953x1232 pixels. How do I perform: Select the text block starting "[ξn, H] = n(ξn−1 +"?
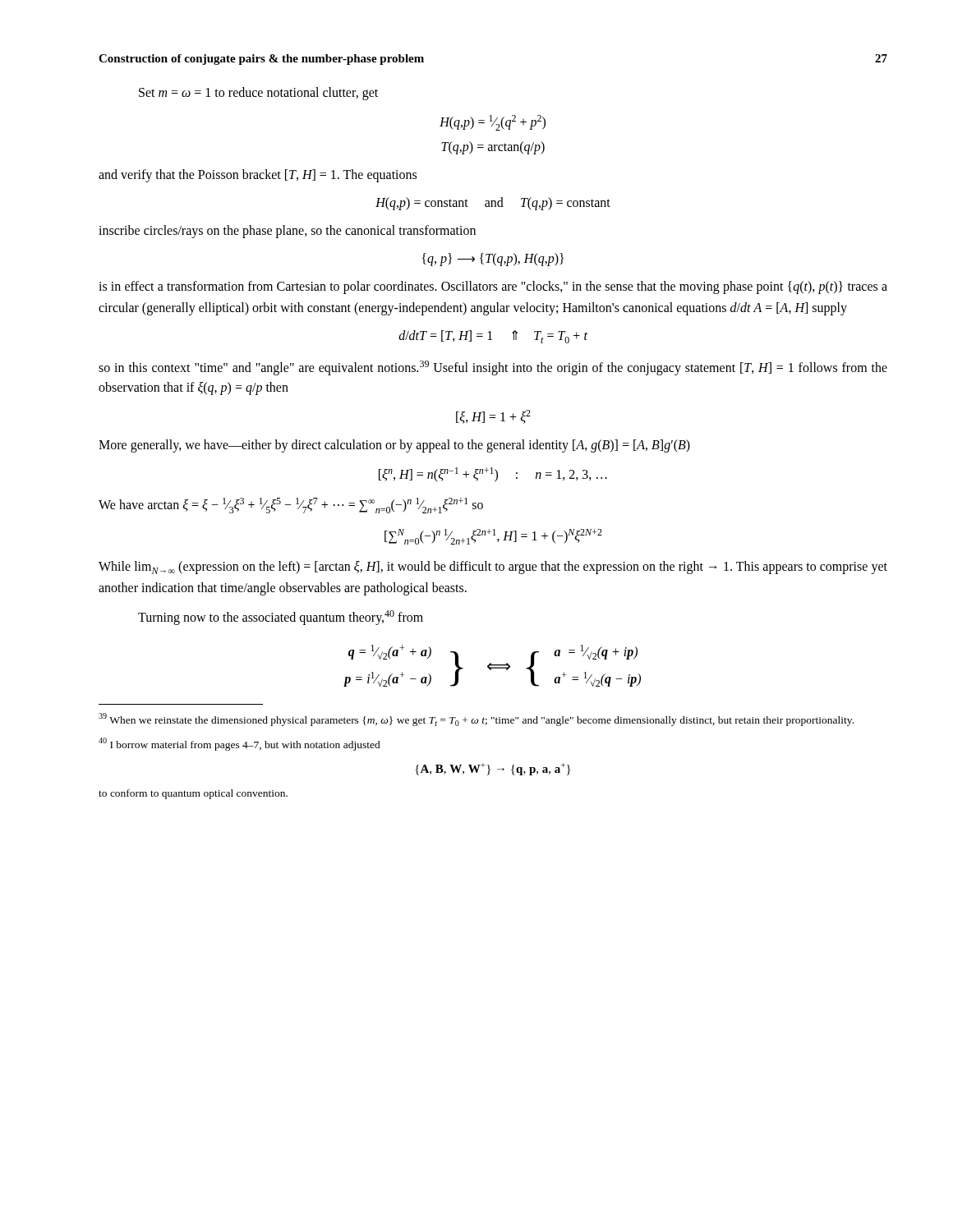493,473
